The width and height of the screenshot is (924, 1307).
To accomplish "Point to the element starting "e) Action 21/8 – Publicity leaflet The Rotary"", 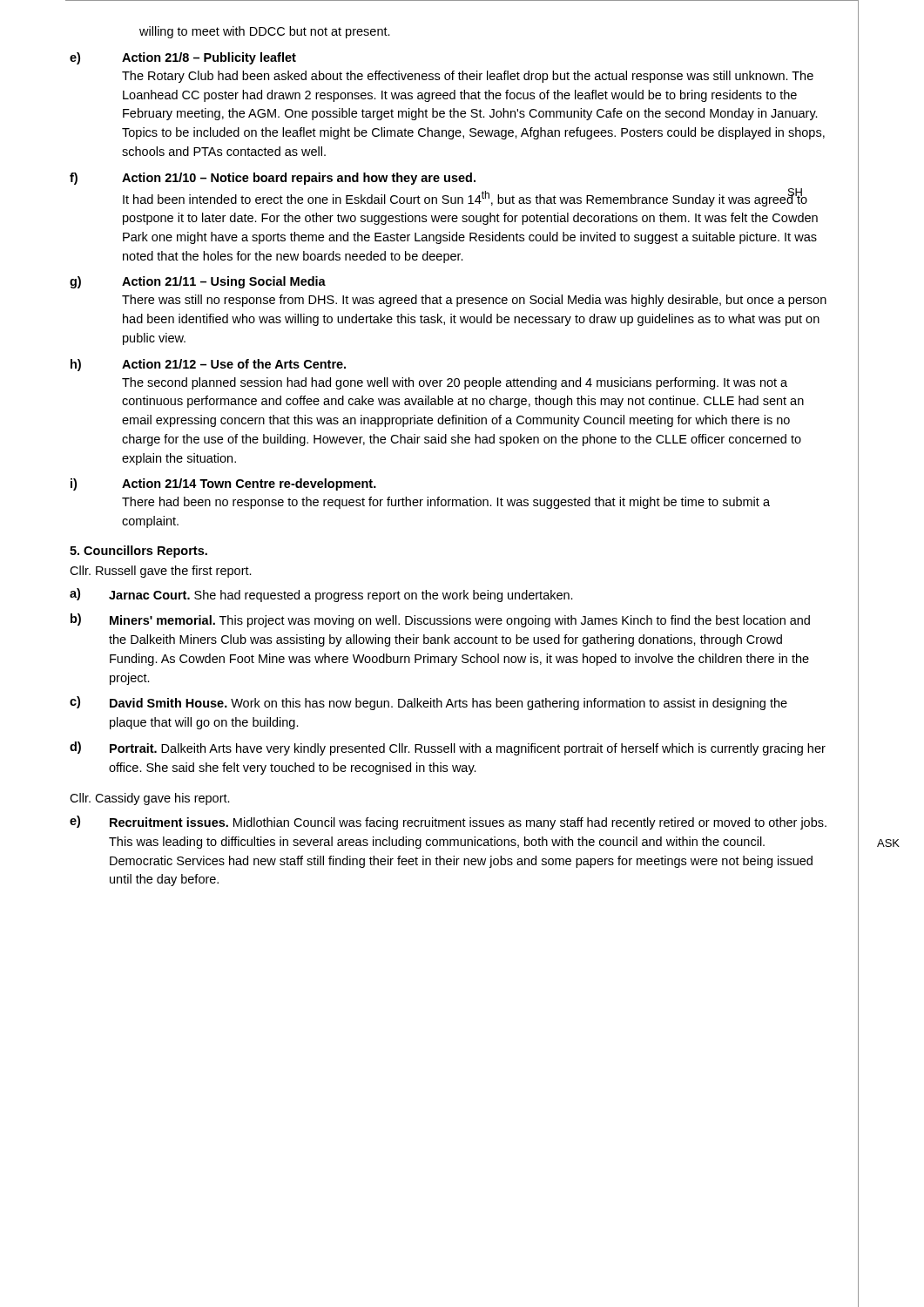I will (449, 106).
